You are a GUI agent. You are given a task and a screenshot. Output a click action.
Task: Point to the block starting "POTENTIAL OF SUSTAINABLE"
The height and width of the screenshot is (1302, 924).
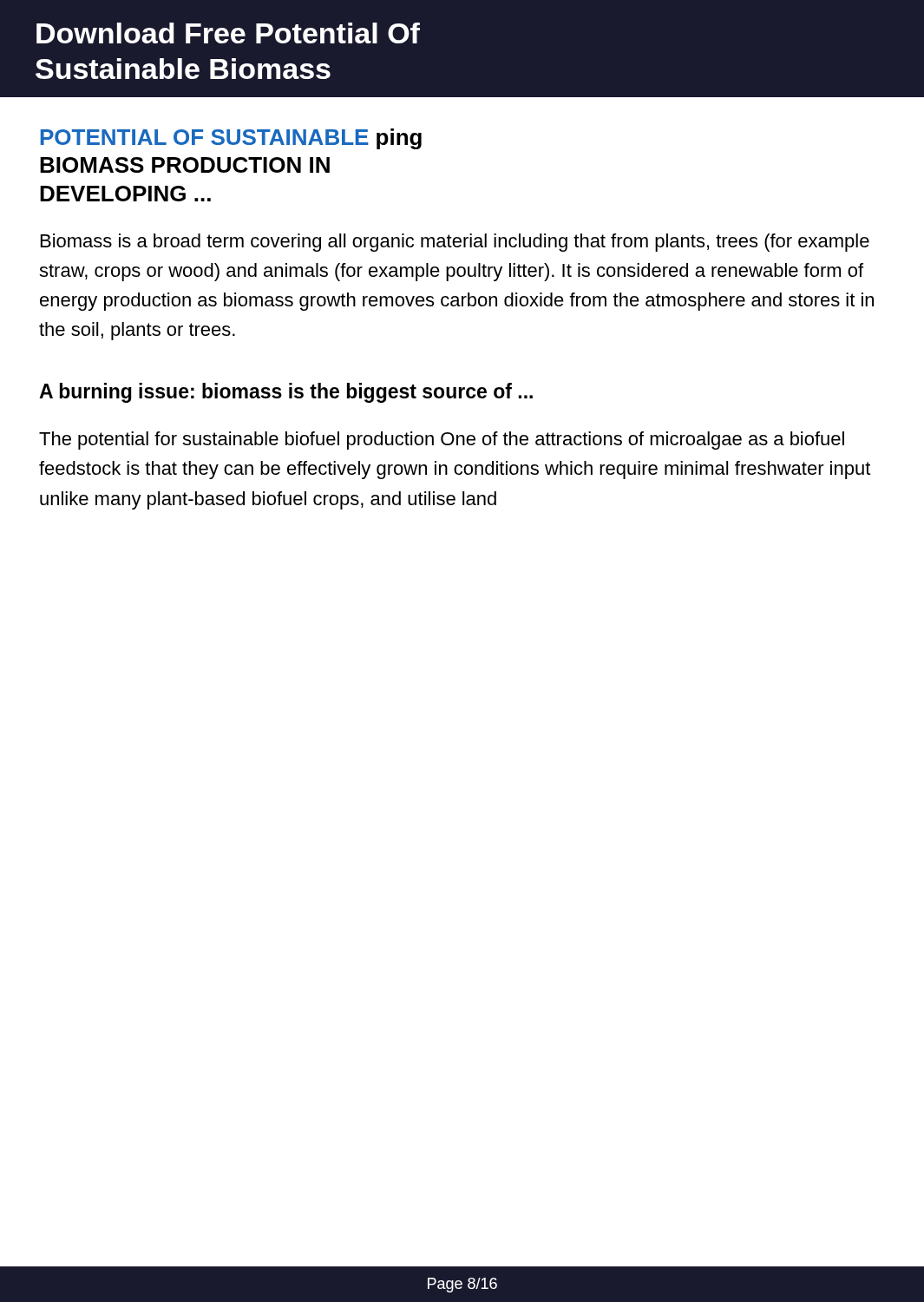[231, 139]
